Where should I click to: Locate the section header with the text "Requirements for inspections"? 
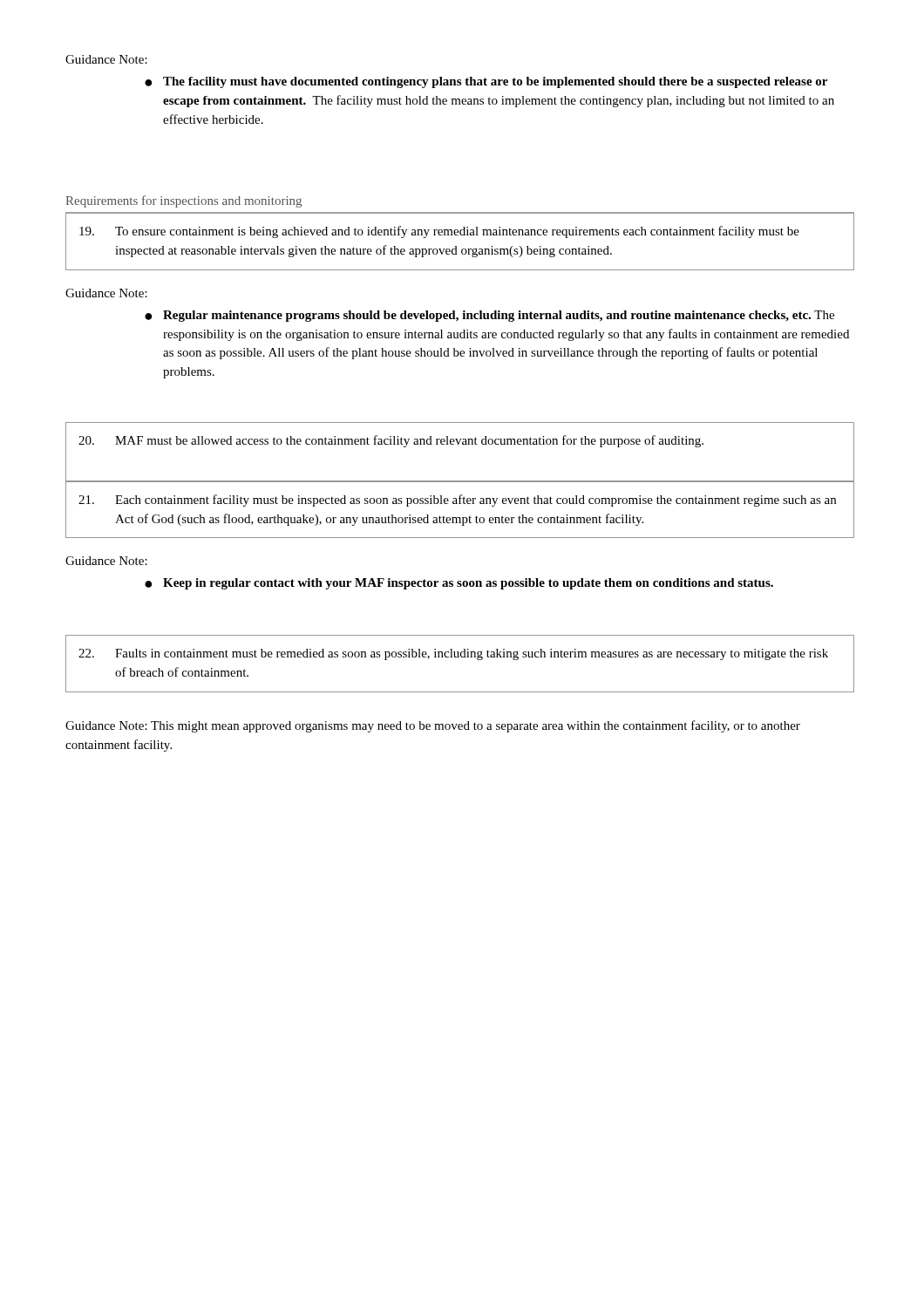click(x=184, y=201)
